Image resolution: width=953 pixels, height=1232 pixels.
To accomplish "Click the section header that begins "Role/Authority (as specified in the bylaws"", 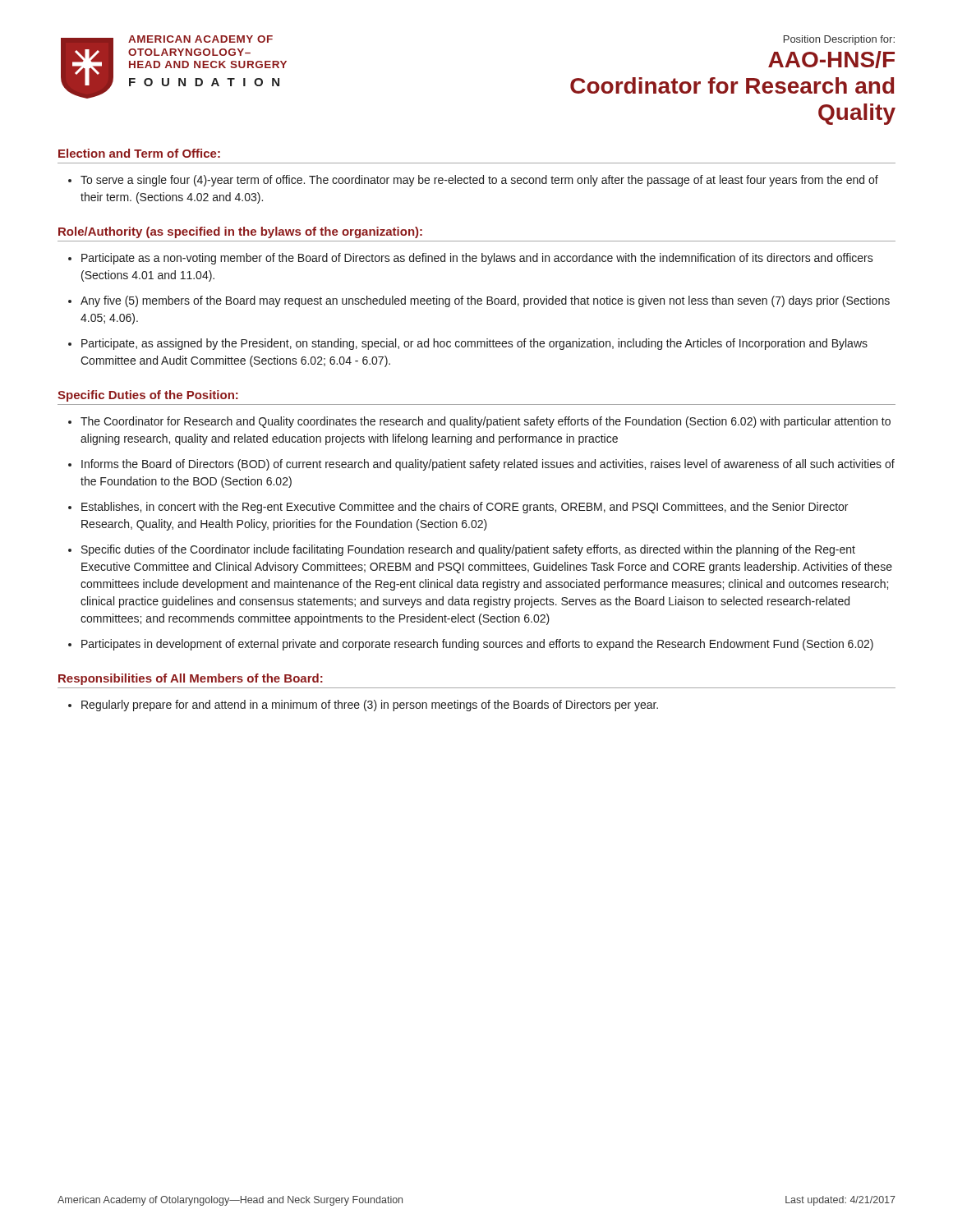I will pos(240,231).
